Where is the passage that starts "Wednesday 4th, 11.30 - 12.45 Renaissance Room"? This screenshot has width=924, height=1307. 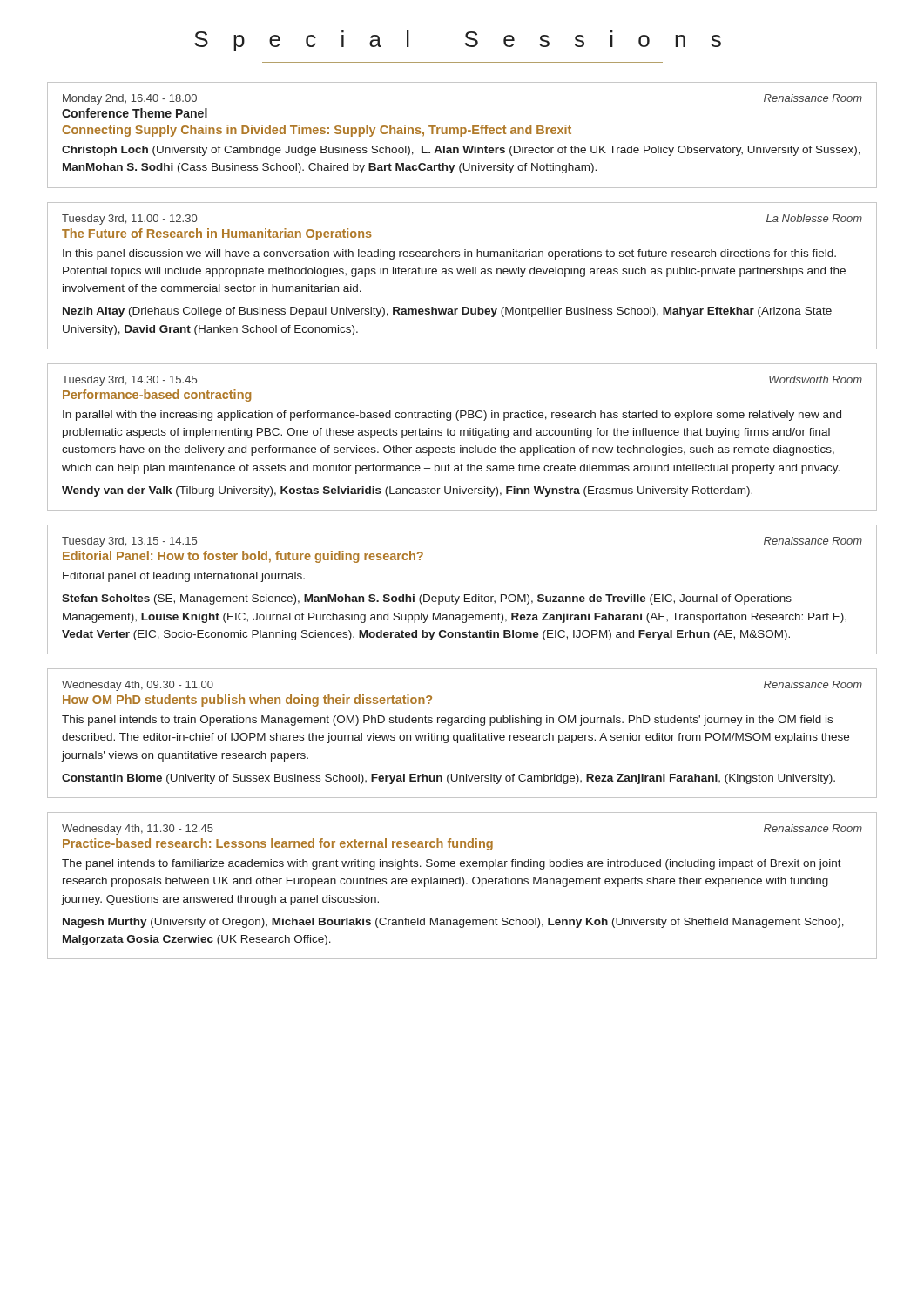[x=462, y=885]
